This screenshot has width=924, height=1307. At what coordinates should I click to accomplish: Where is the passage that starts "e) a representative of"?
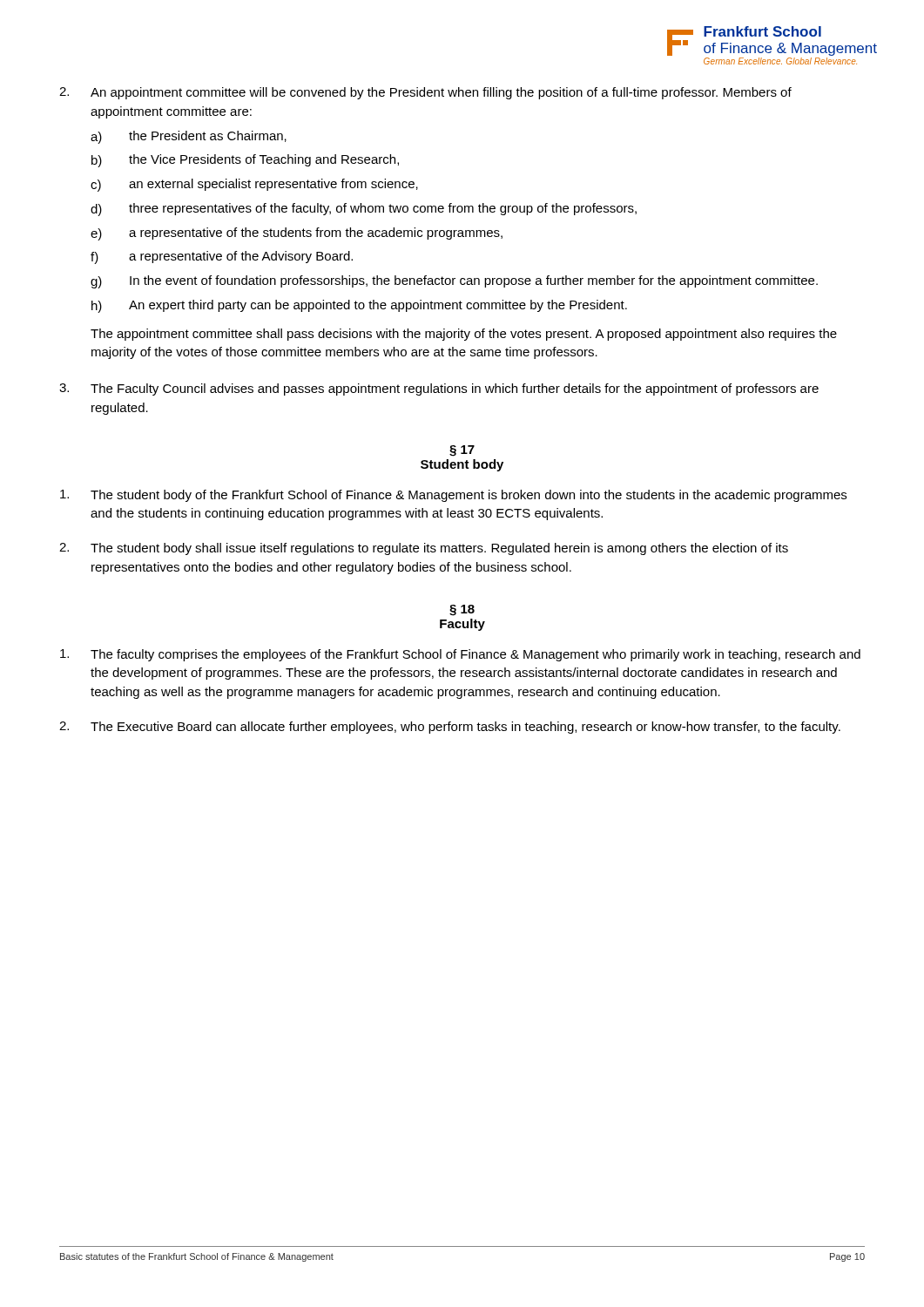(x=478, y=233)
